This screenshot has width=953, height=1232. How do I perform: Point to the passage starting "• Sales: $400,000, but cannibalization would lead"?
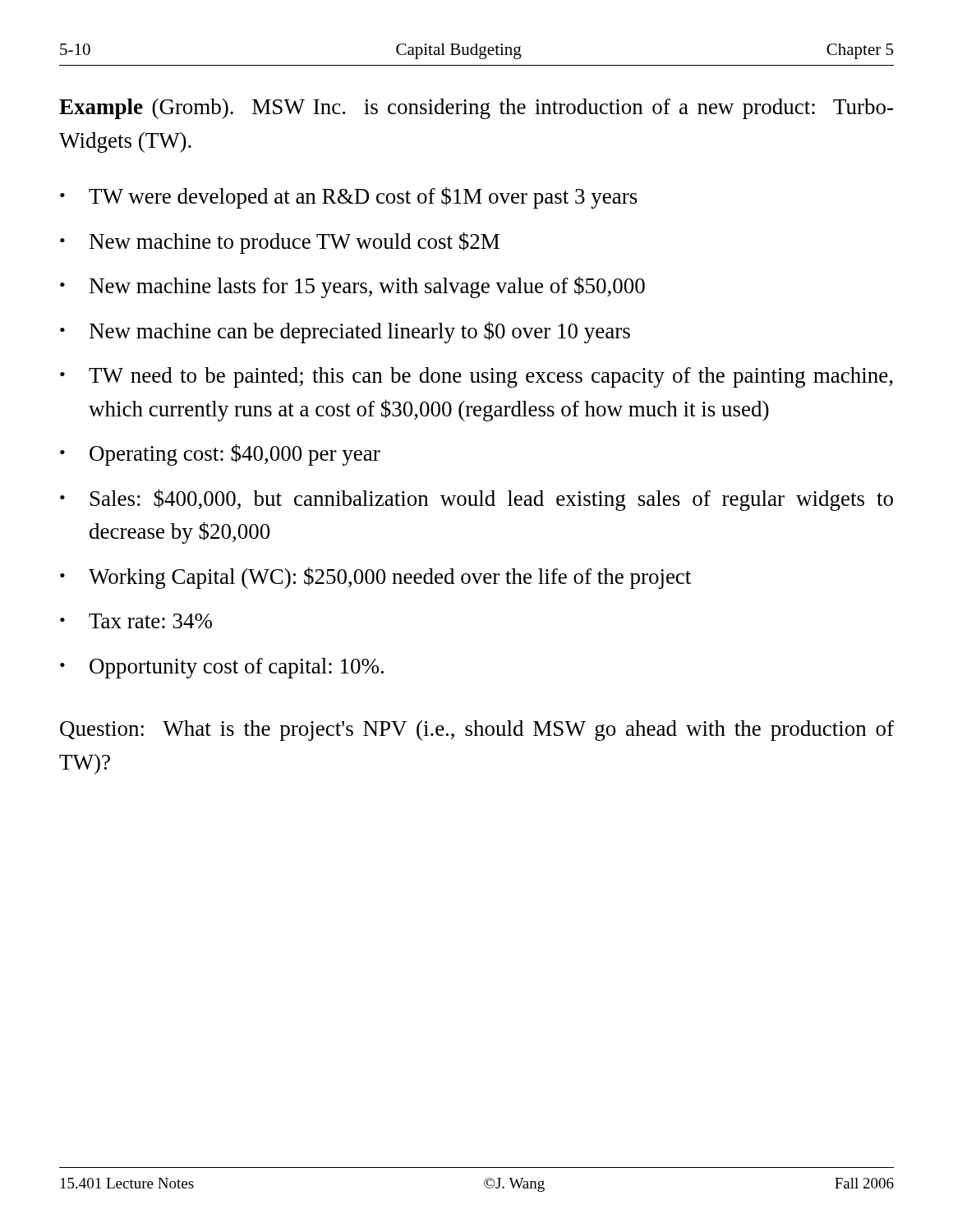pyautogui.click(x=476, y=515)
